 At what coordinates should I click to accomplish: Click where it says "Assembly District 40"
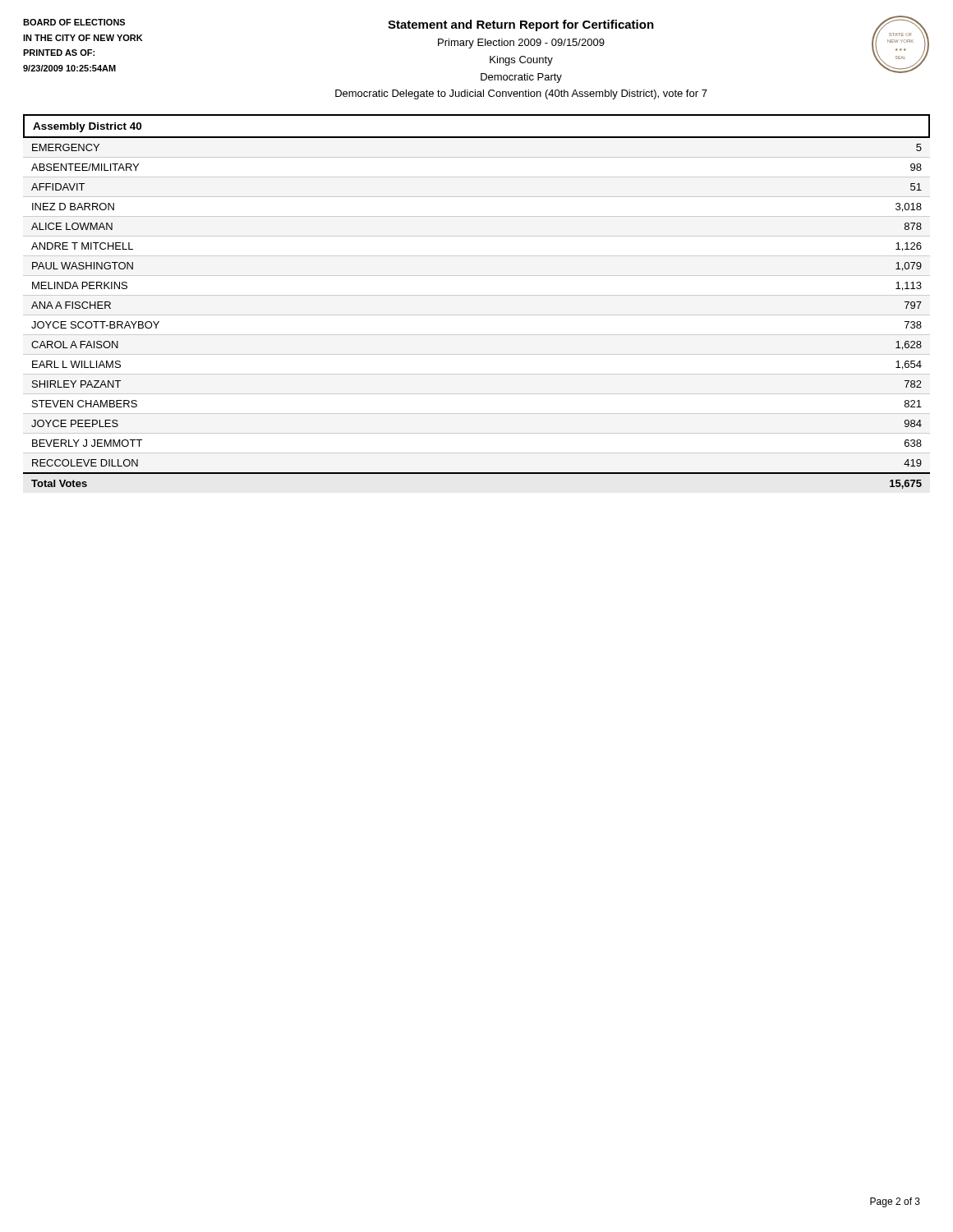coord(87,126)
